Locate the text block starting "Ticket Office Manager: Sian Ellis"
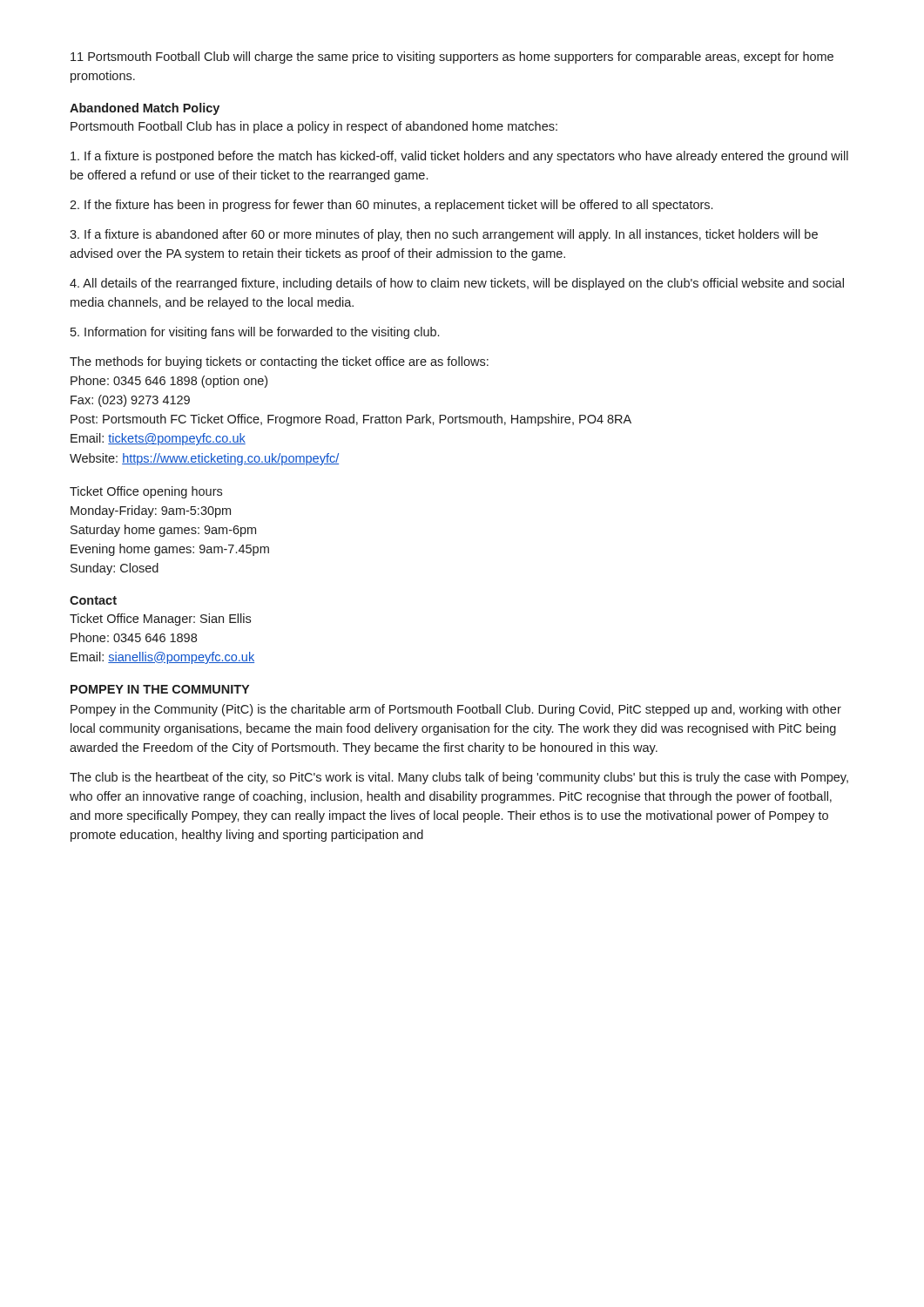924x1307 pixels. click(x=162, y=638)
